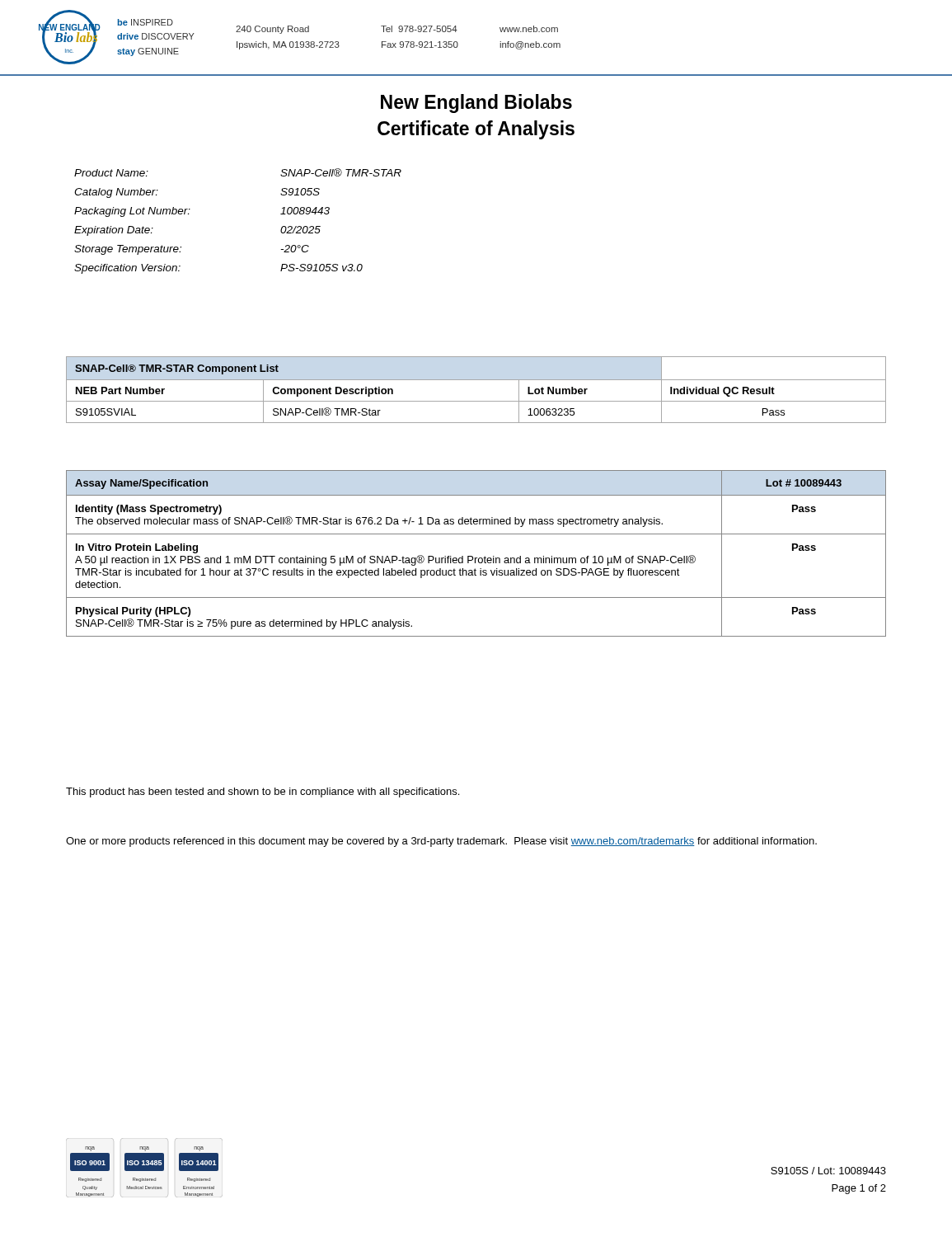Viewport: 952px width, 1237px height.
Task: Click on the logo
Action: tap(144, 1168)
